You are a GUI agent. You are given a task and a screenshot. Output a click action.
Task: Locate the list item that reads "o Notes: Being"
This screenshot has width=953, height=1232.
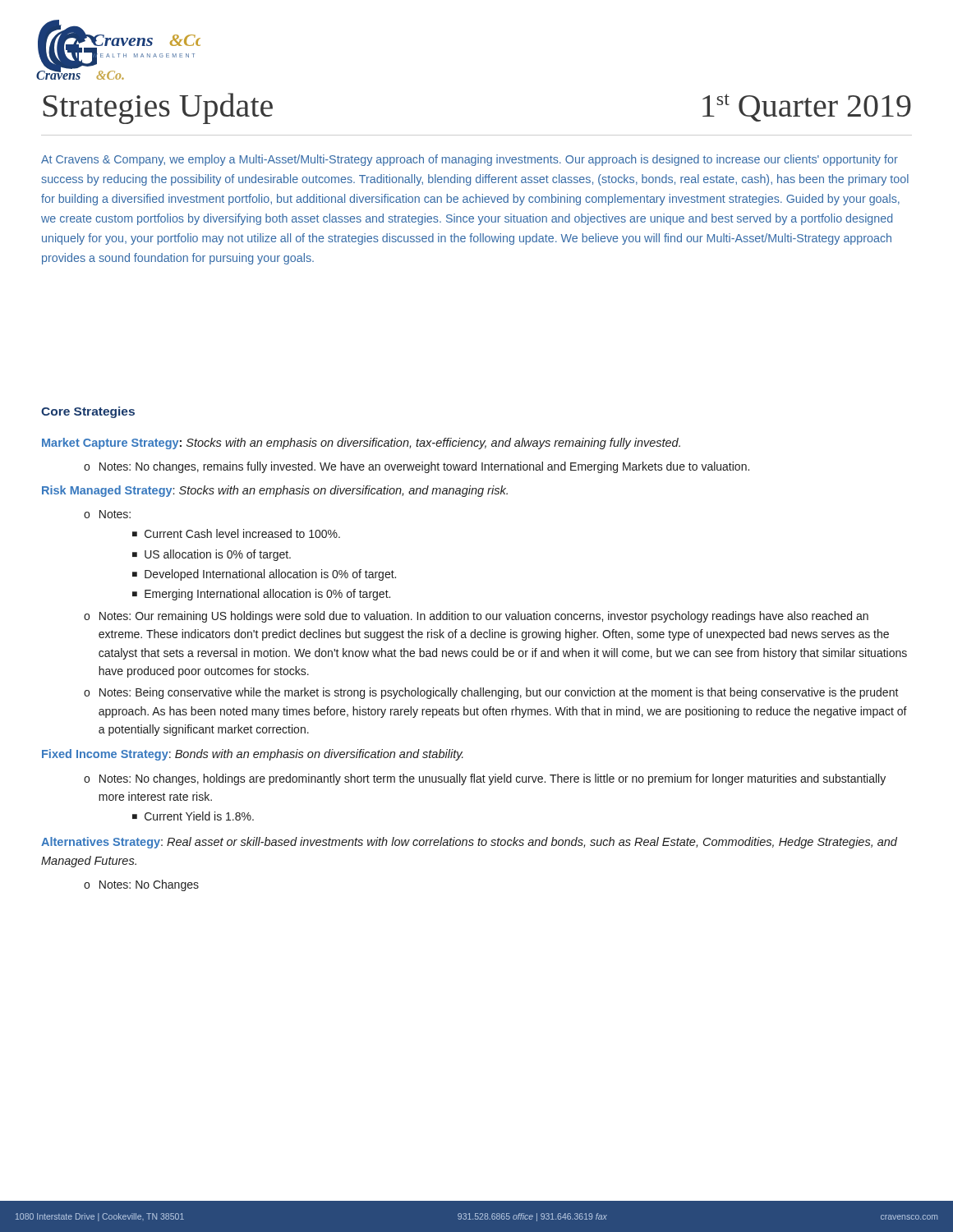click(498, 711)
